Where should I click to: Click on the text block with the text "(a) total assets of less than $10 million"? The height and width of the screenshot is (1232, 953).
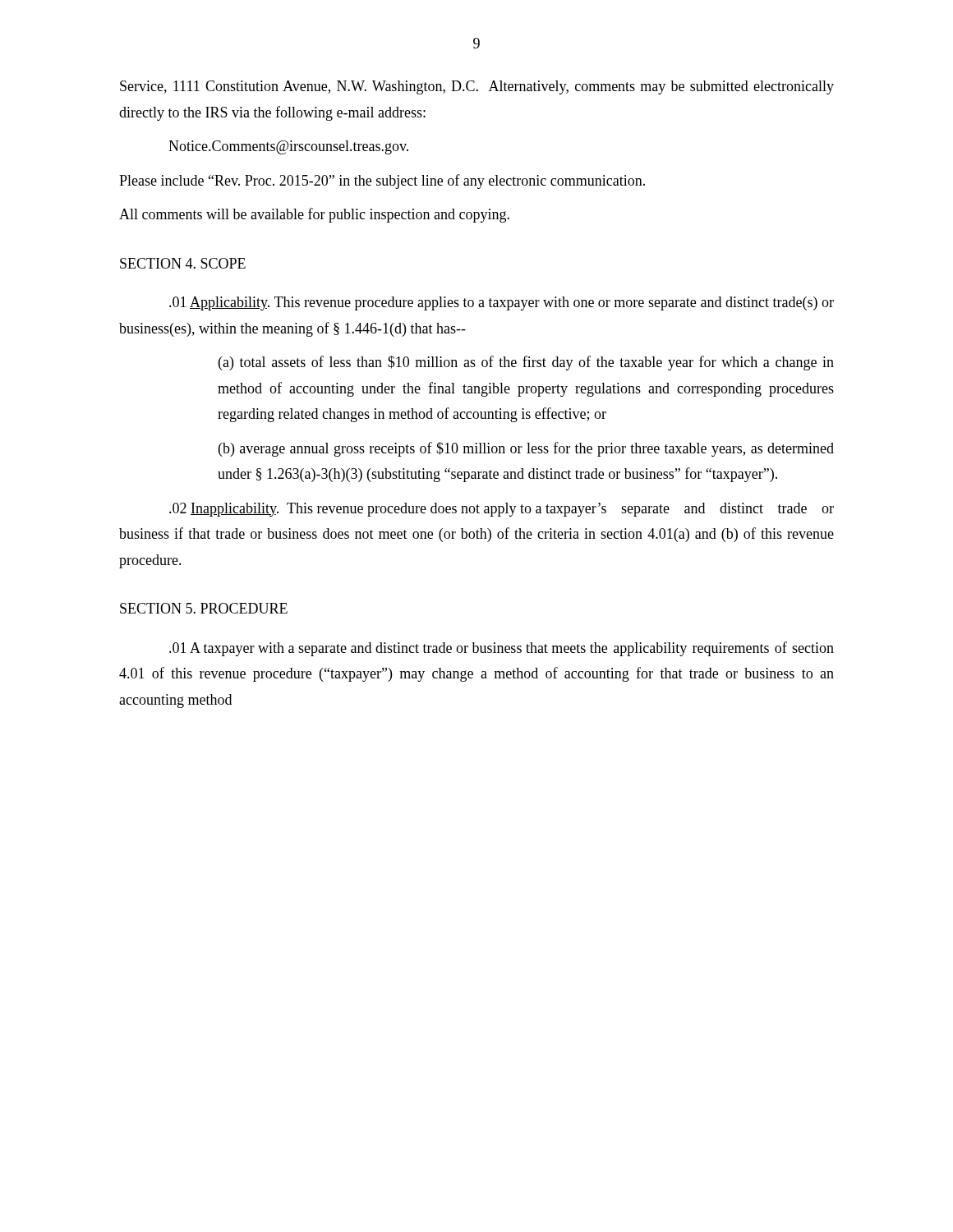pos(526,388)
